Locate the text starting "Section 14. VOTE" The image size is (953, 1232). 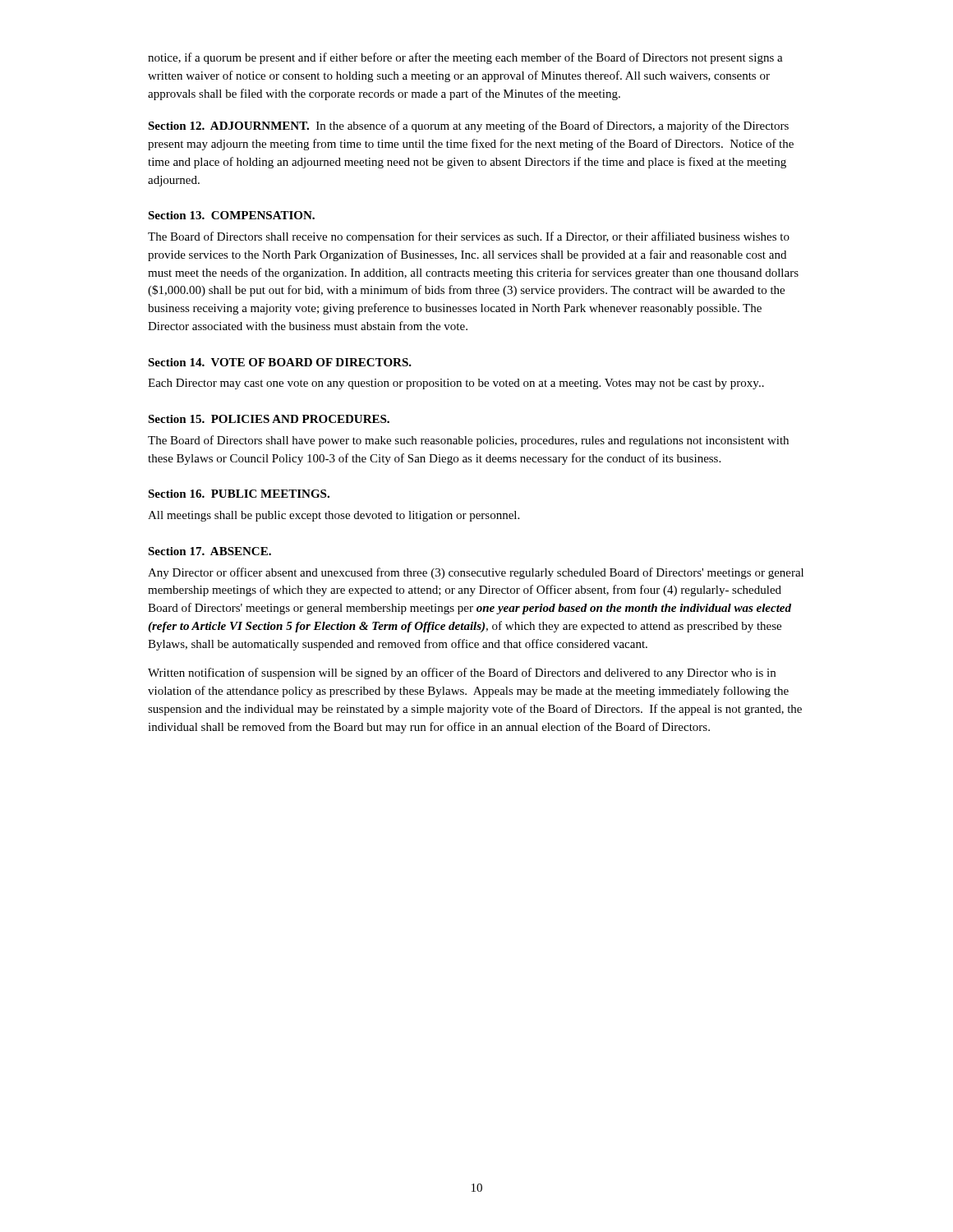click(280, 362)
